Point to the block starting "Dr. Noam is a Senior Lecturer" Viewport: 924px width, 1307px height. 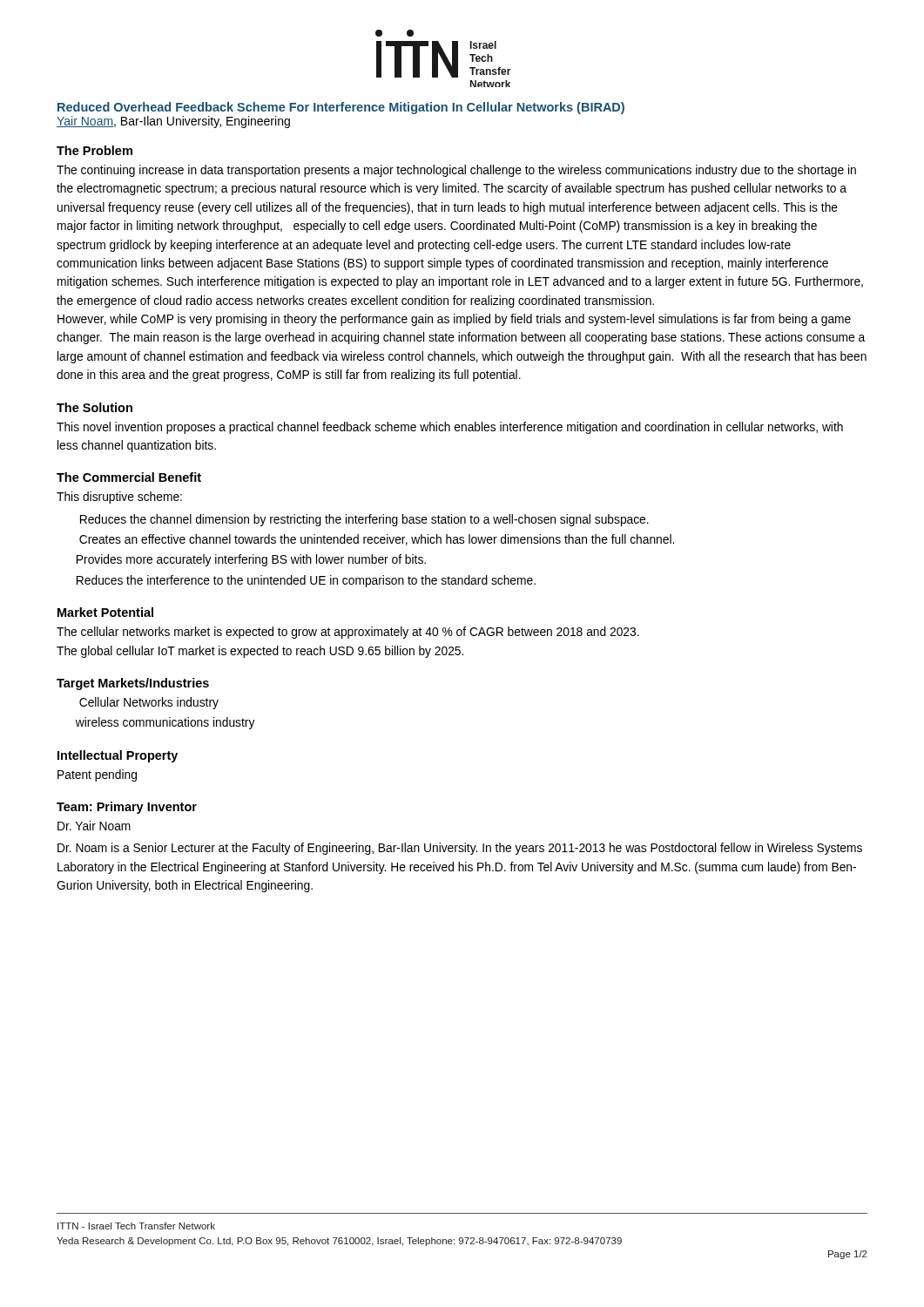point(460,867)
